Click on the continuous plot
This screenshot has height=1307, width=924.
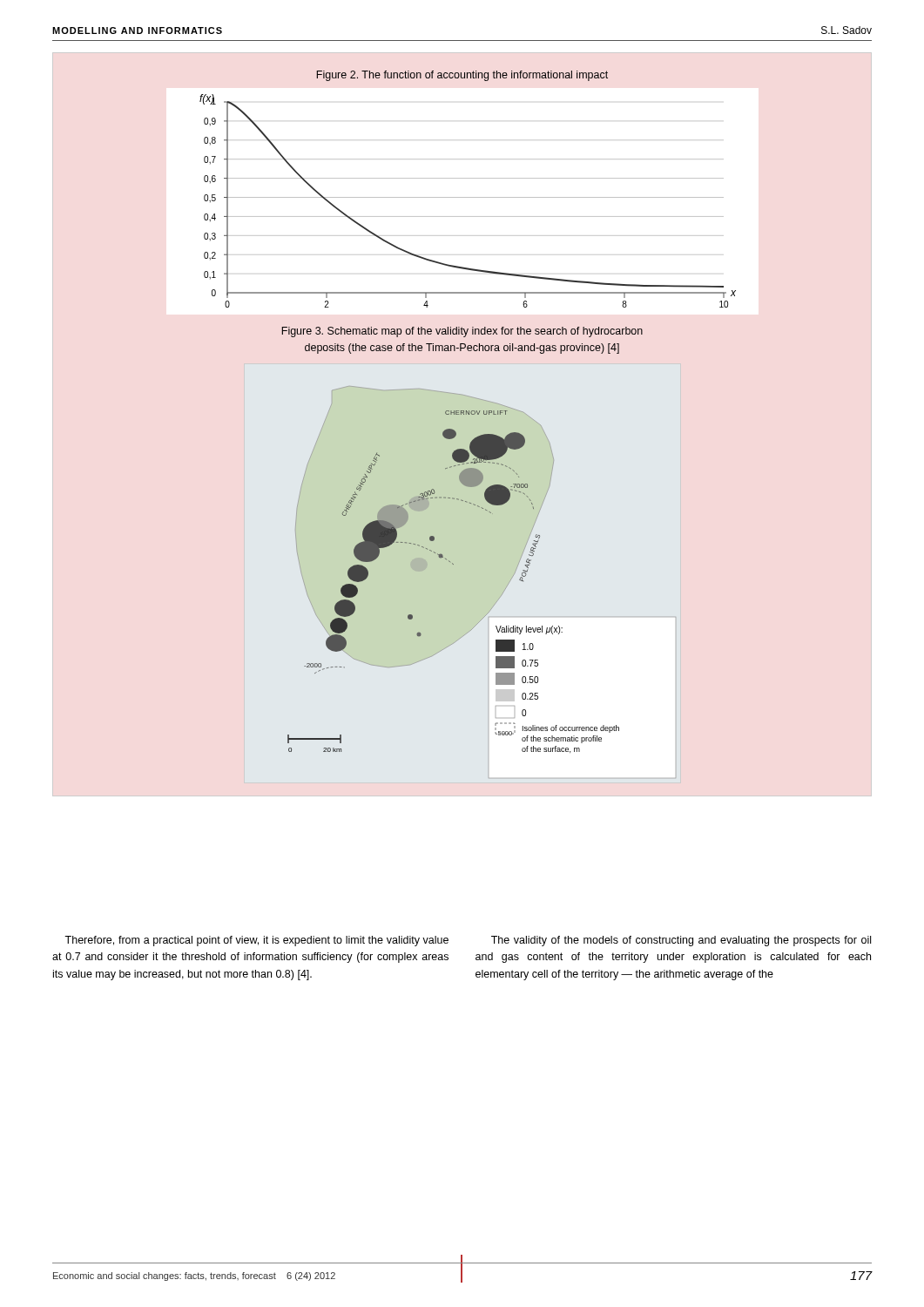pyautogui.click(x=462, y=201)
